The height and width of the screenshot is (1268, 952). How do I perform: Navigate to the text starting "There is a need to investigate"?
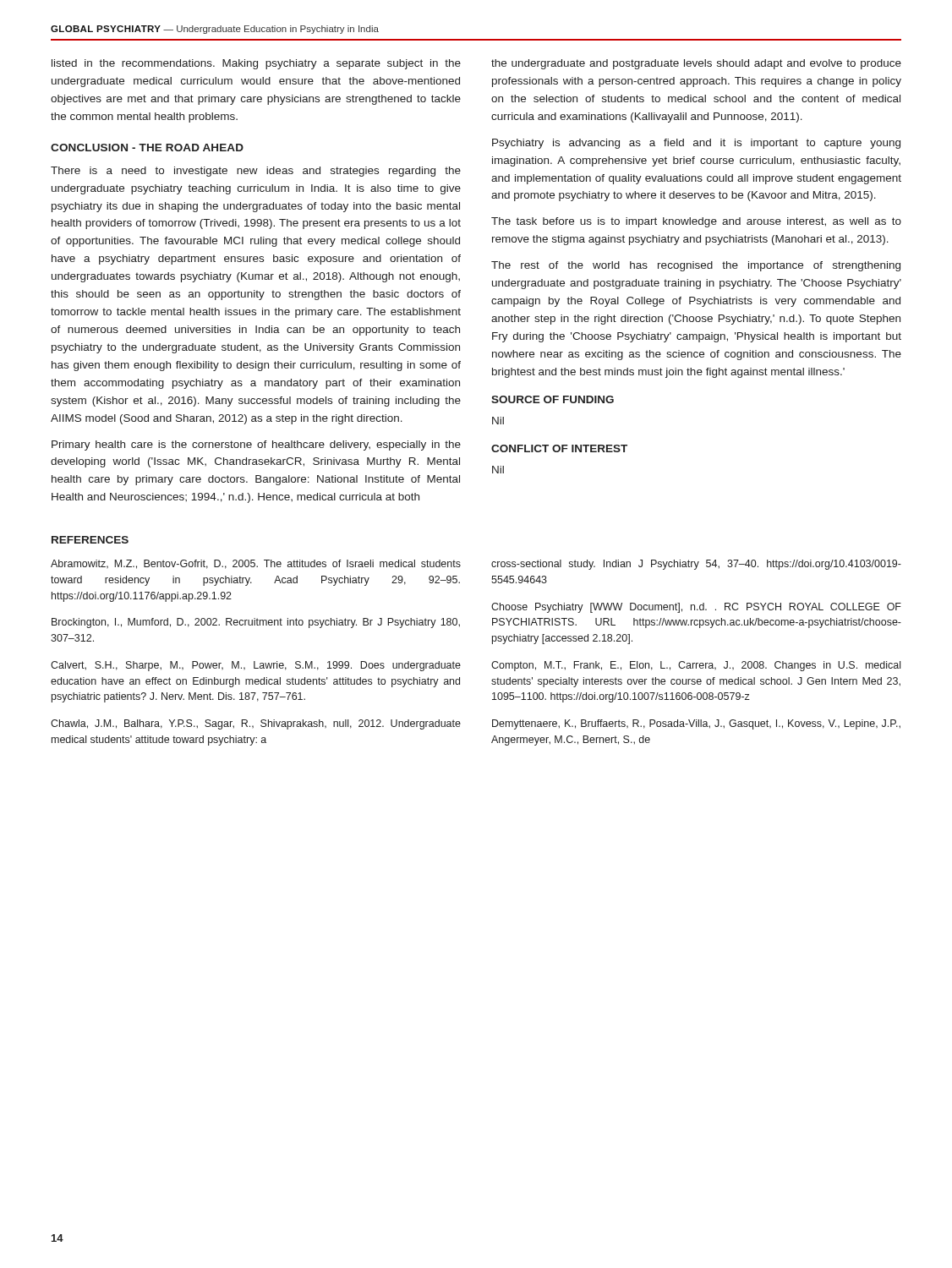[256, 334]
